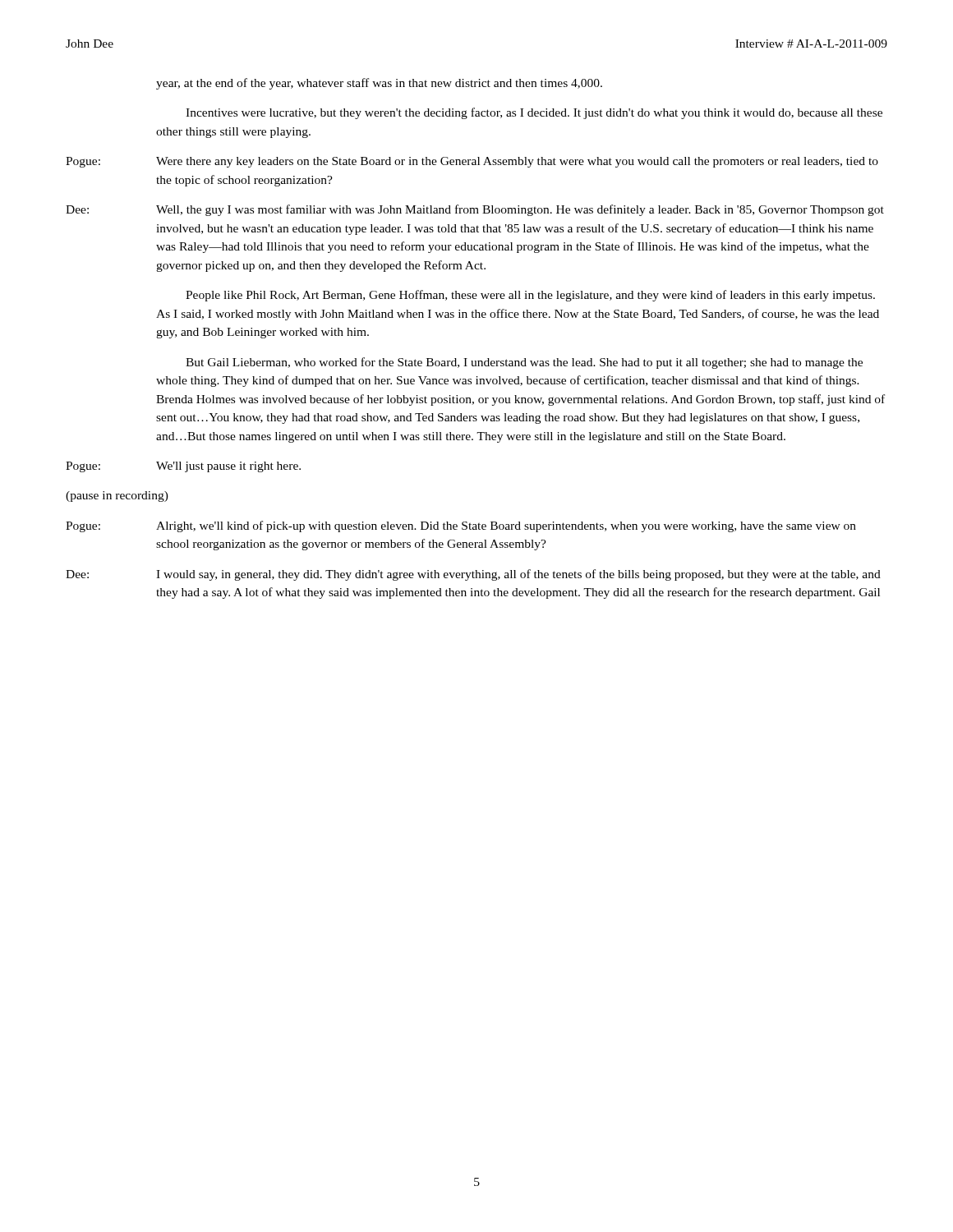The image size is (953, 1232).
Task: Find the text block that says "Pogue: We'll just pause it right"
Action: 183,467
